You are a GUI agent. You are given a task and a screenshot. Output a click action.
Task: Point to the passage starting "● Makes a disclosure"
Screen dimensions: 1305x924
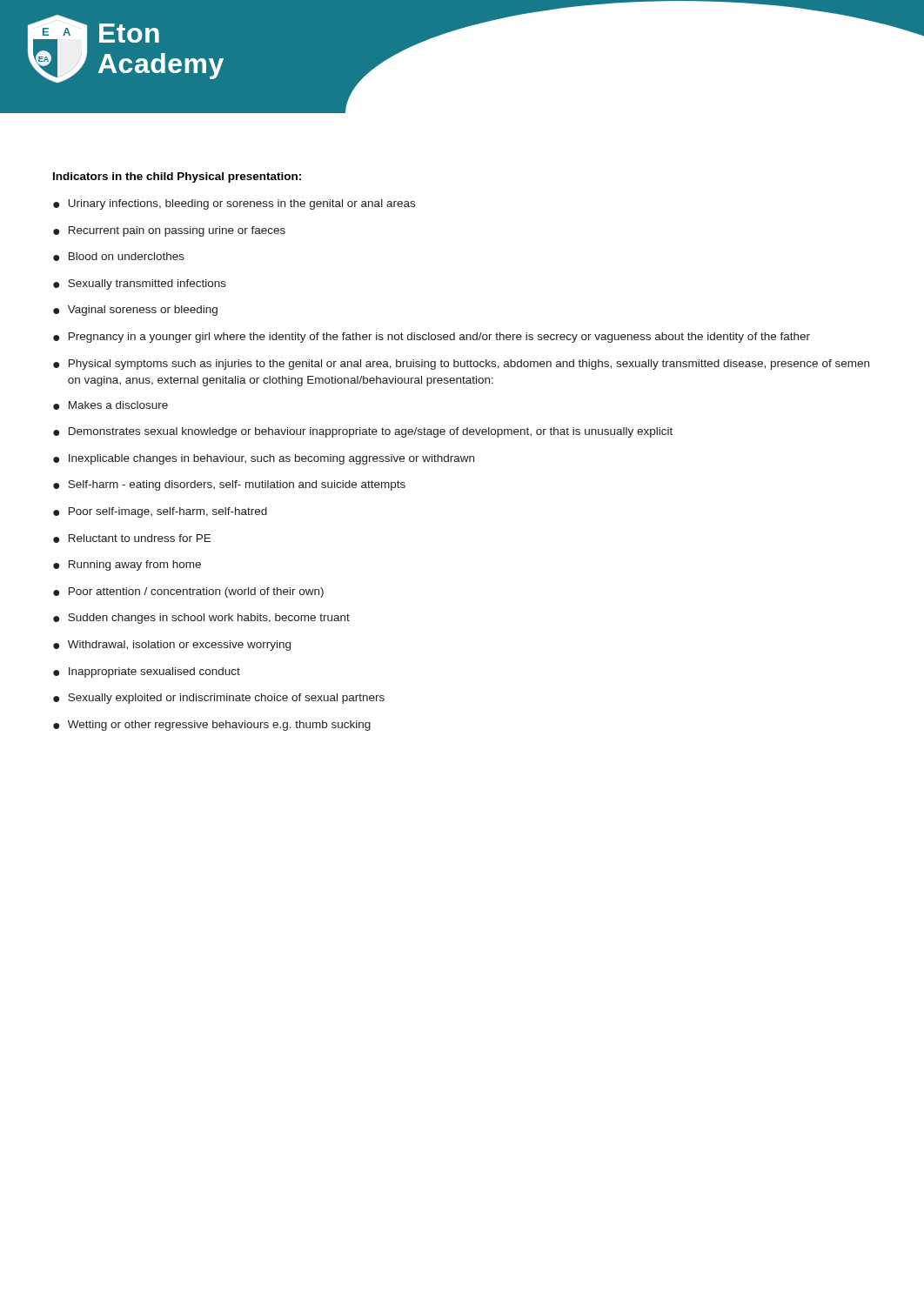[110, 405]
